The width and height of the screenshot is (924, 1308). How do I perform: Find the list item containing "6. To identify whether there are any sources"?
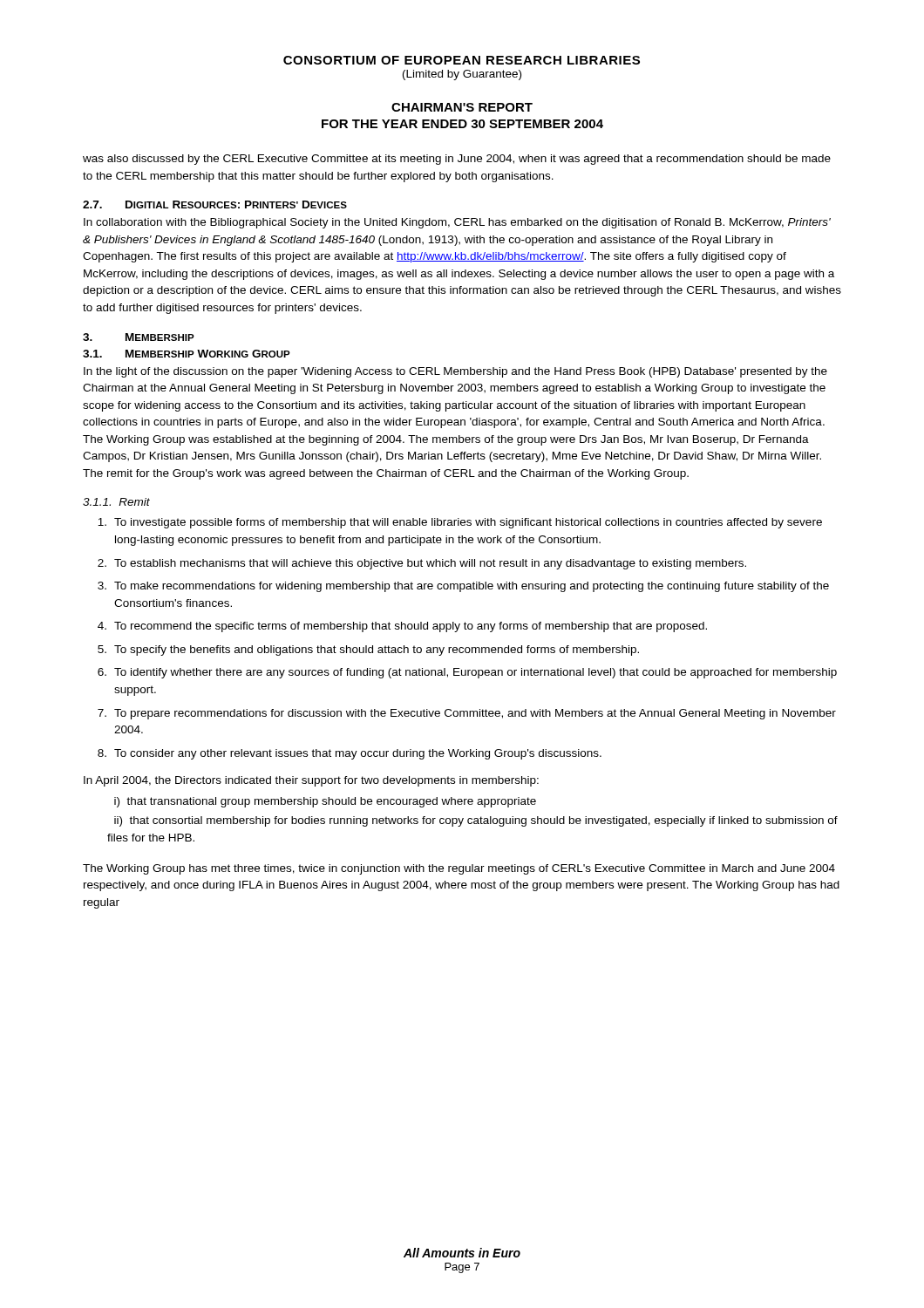(462, 681)
